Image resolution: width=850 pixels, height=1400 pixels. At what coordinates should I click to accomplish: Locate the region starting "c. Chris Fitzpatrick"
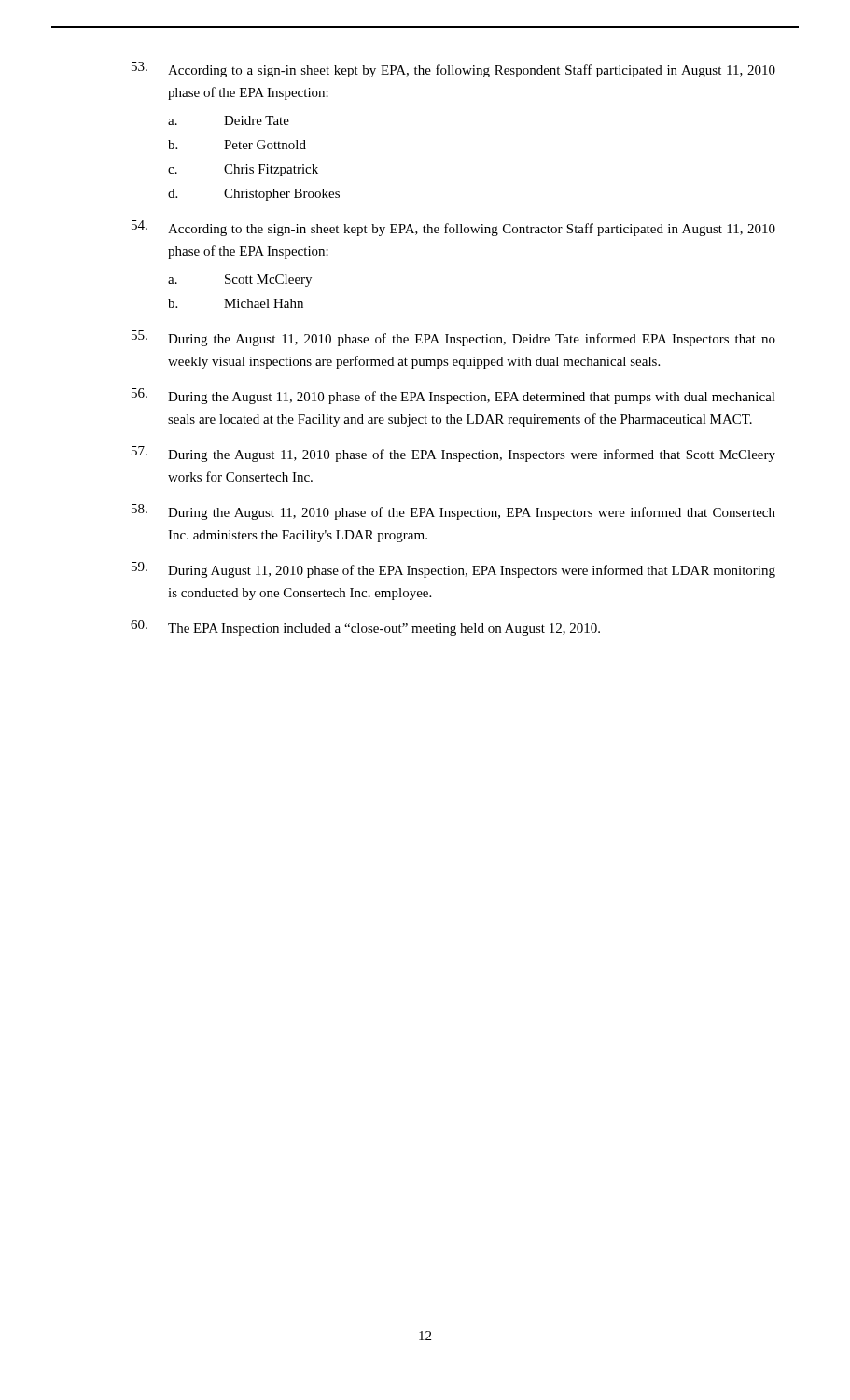click(243, 170)
